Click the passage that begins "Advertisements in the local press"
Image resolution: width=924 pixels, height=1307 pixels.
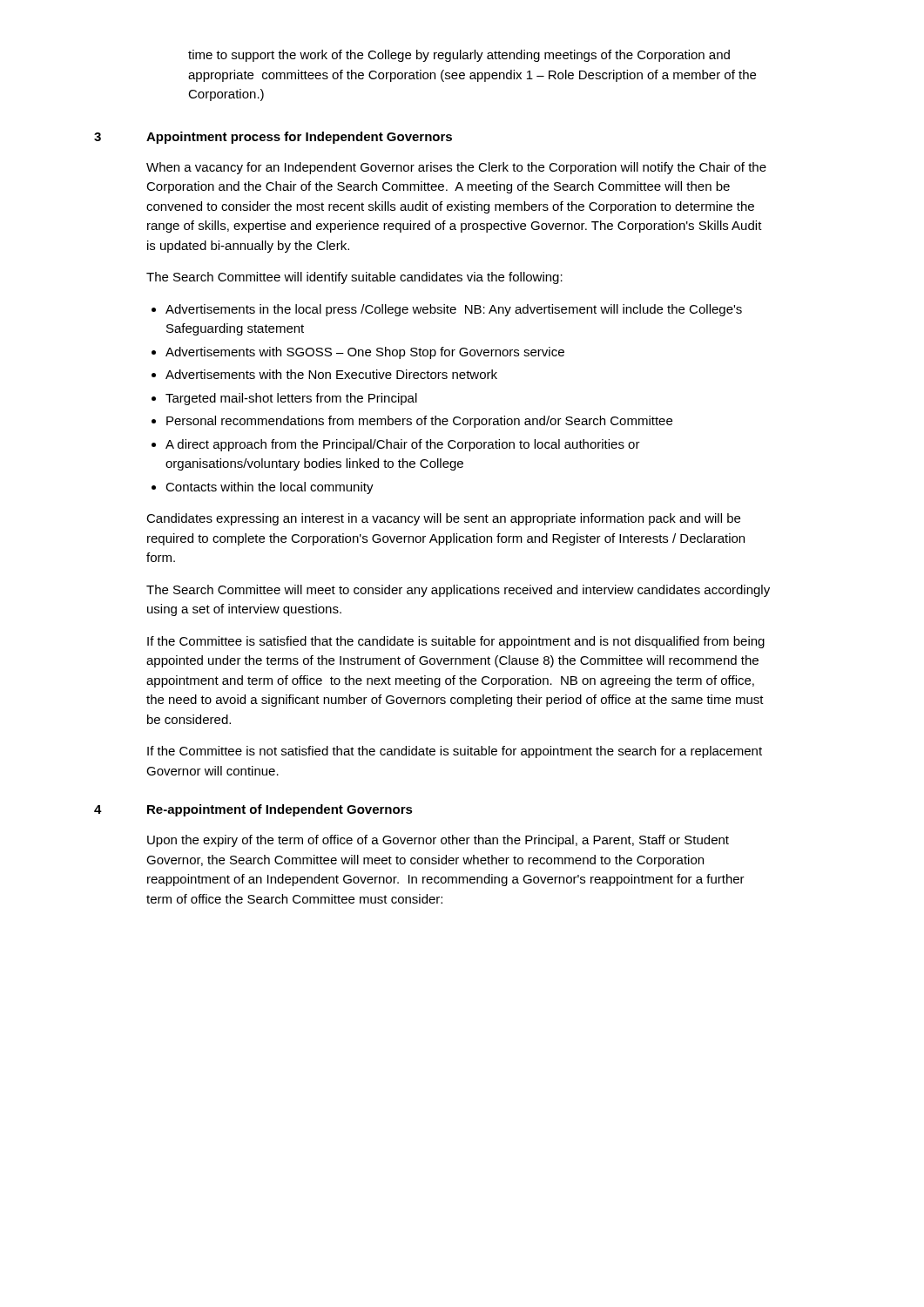(454, 318)
